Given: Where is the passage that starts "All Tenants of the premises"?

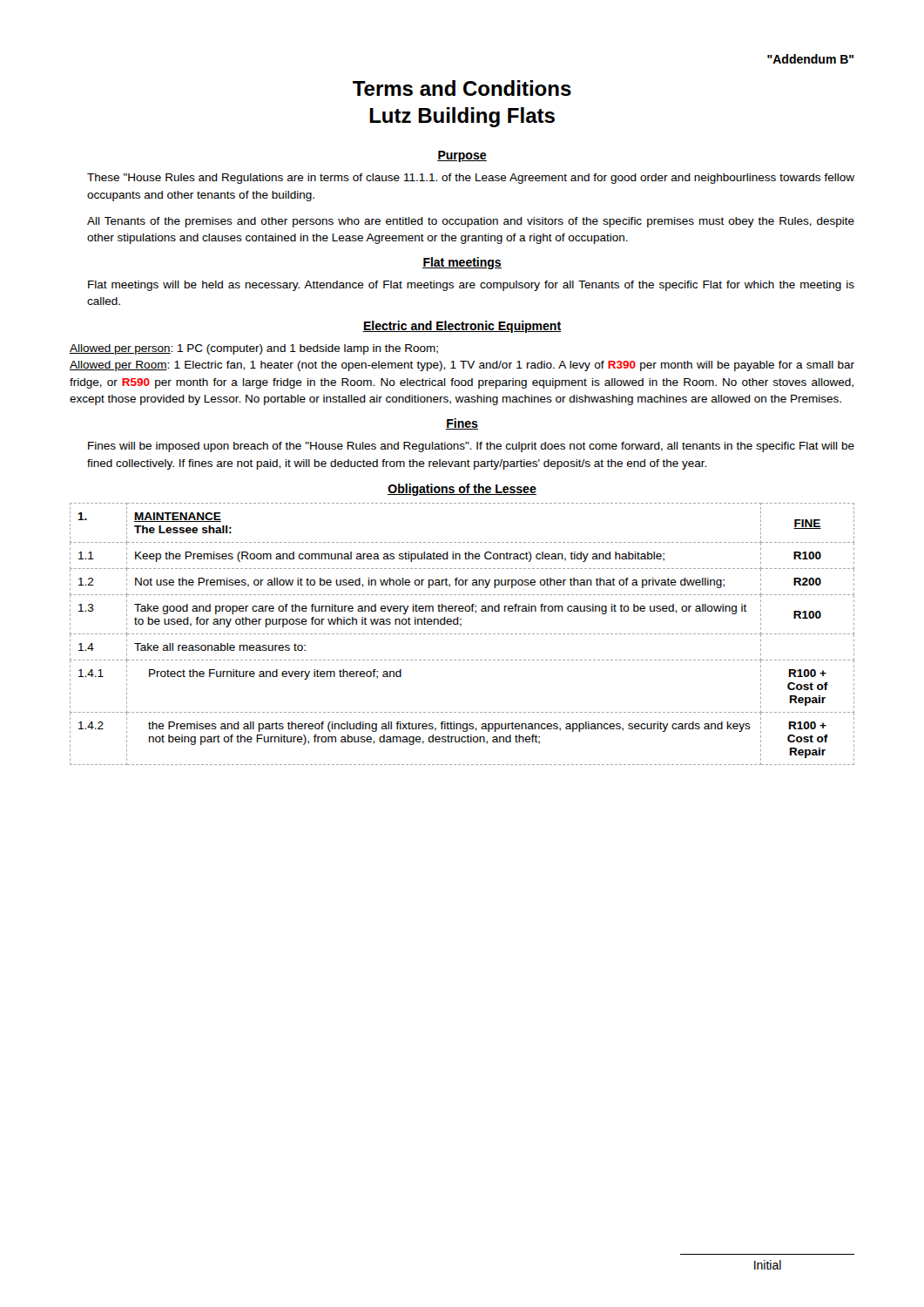Looking at the screenshot, I should [471, 229].
